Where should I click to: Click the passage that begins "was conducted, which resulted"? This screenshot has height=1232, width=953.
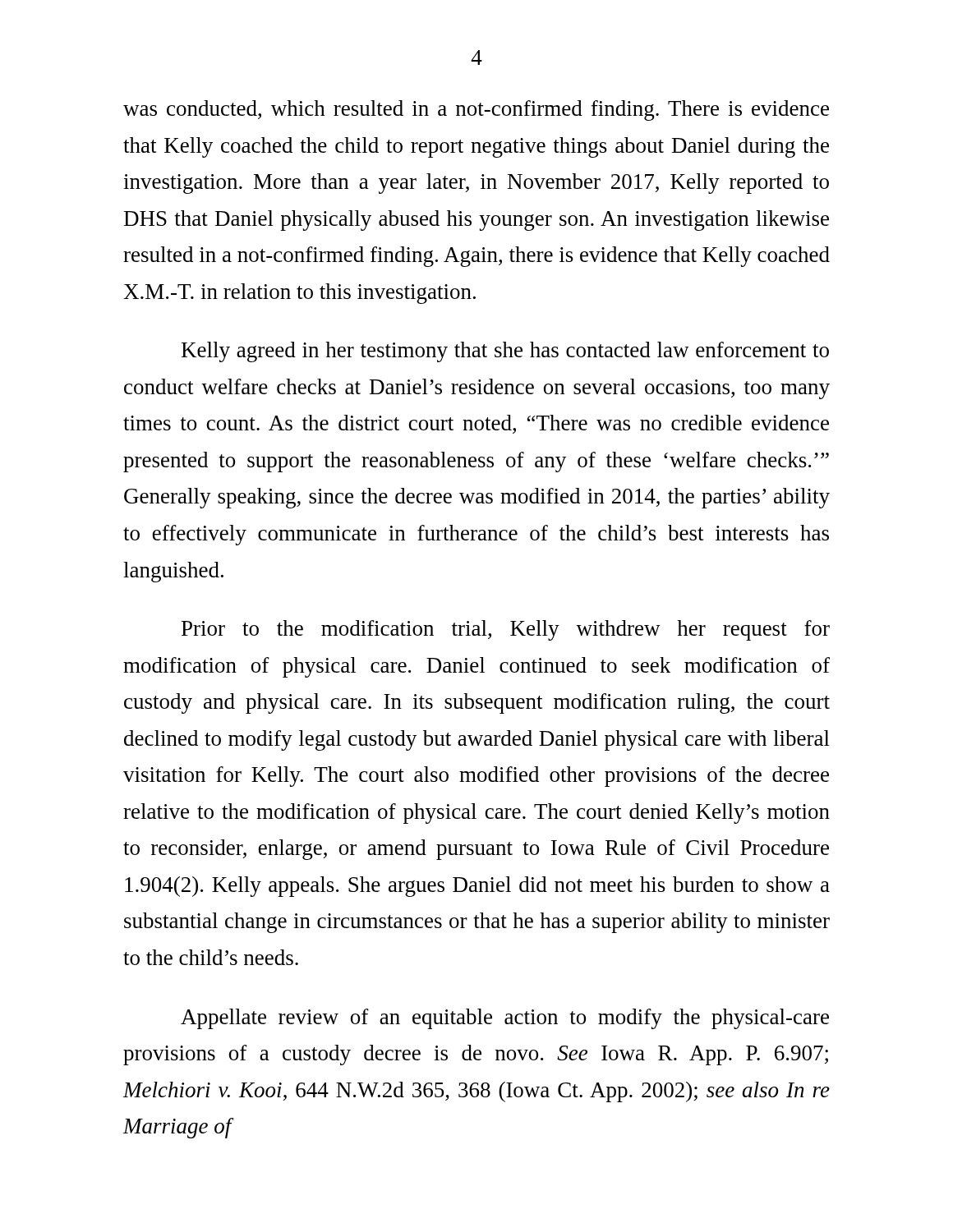[x=476, y=110]
